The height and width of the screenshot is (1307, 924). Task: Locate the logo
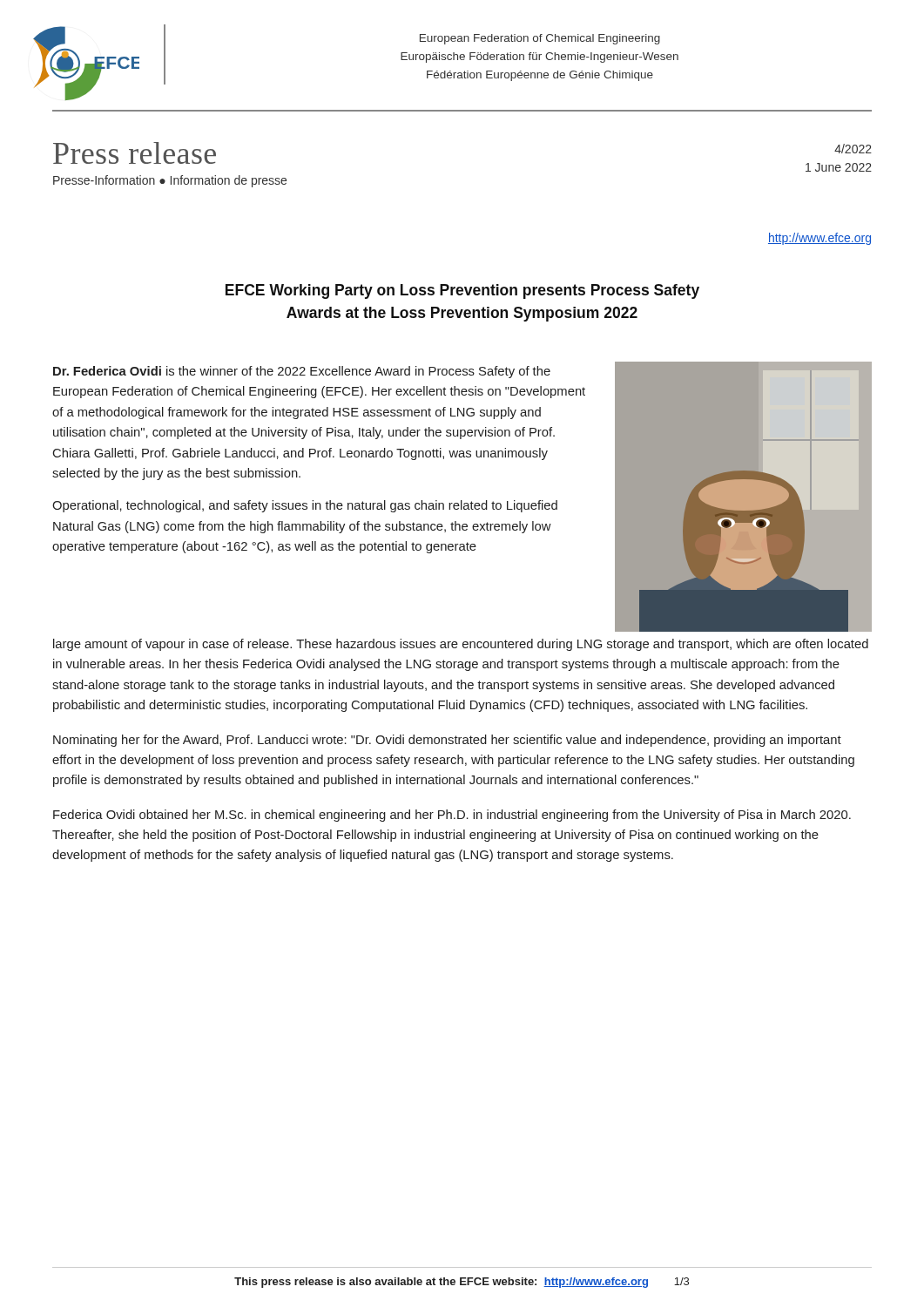(83, 65)
